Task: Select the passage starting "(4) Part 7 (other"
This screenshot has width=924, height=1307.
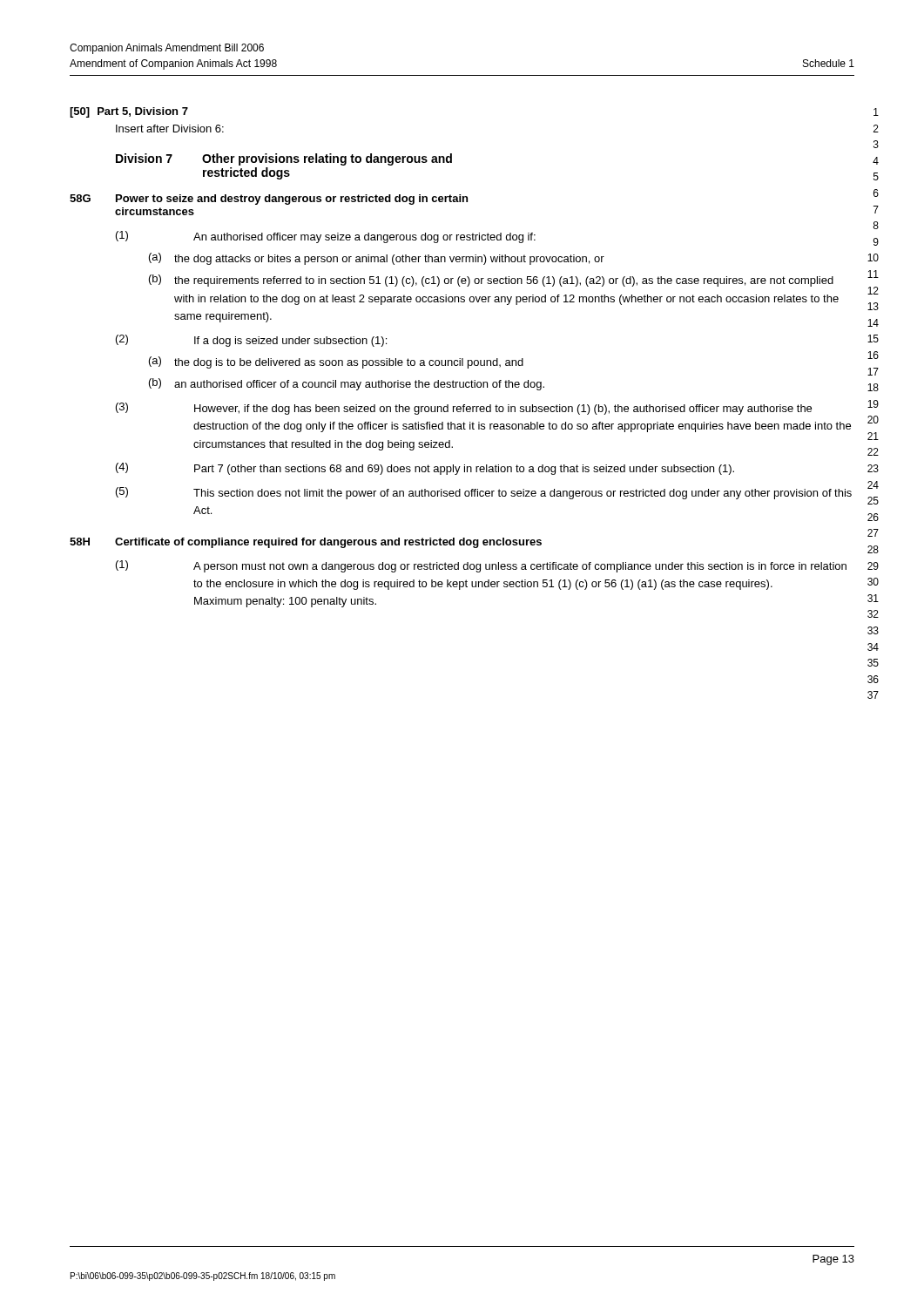Action: (x=462, y=469)
